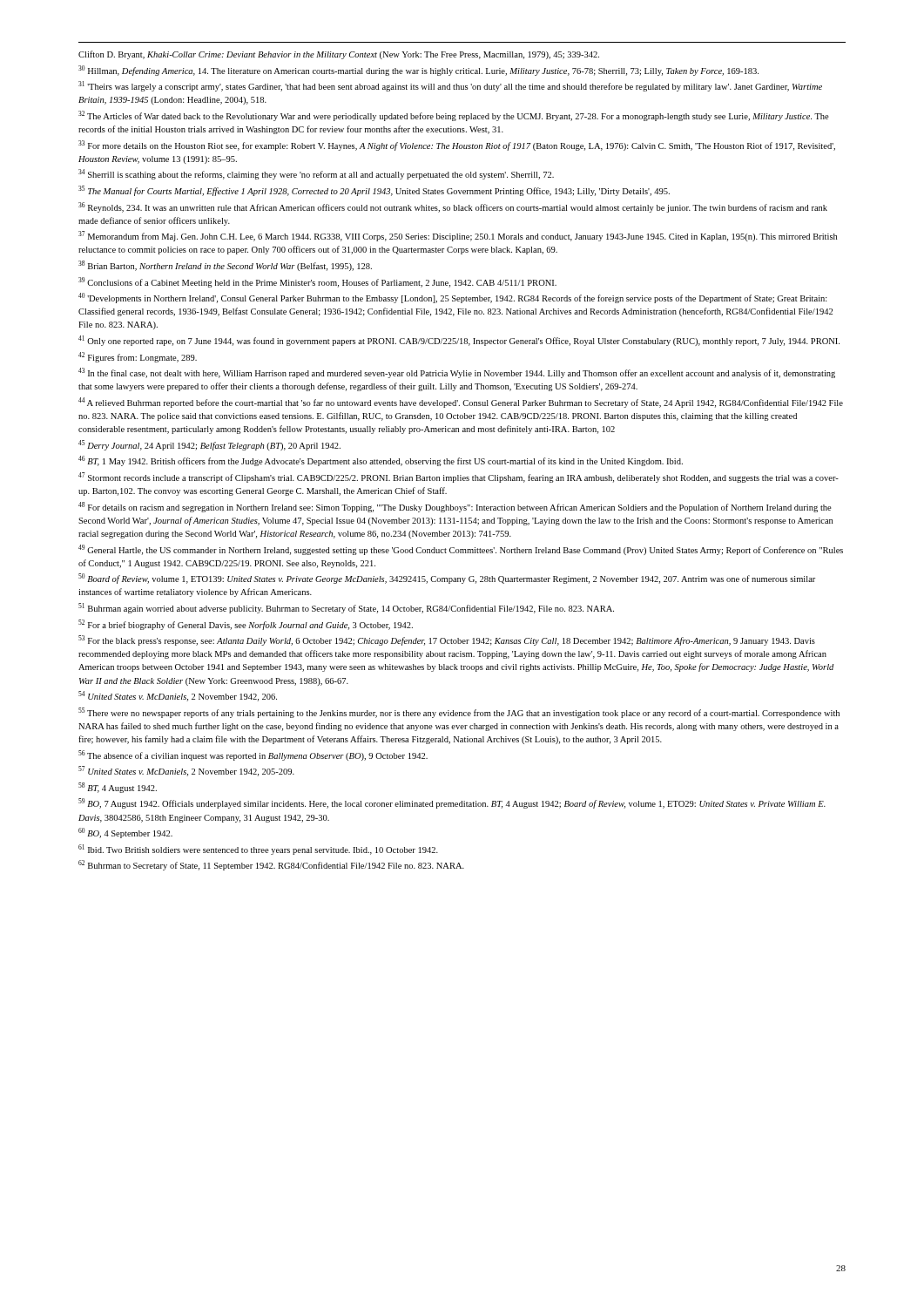Image resolution: width=924 pixels, height=1307 pixels.
Task: Select the passage starting "56 The absence of a civilian inquest"
Action: 253,755
